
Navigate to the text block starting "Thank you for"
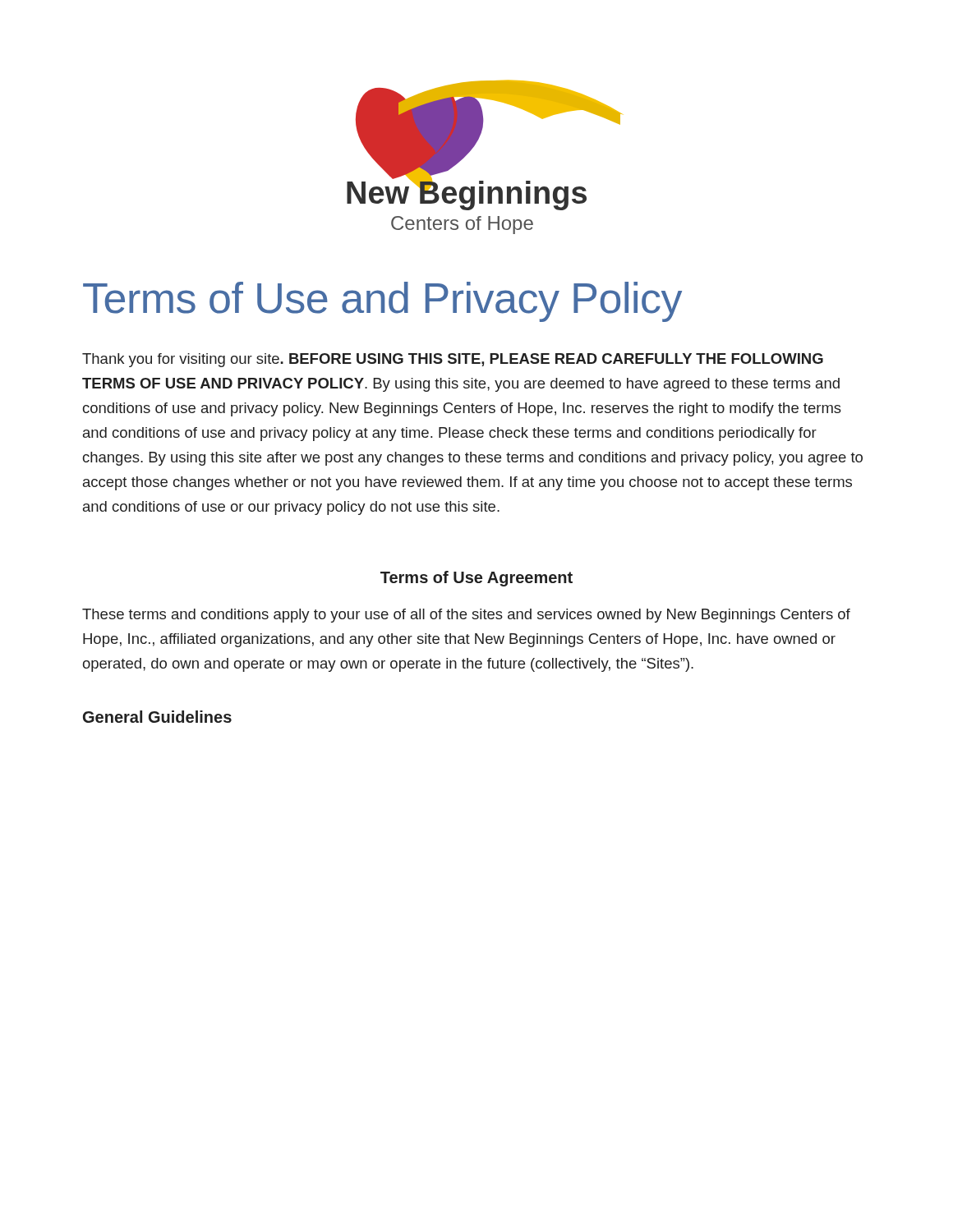point(476,433)
